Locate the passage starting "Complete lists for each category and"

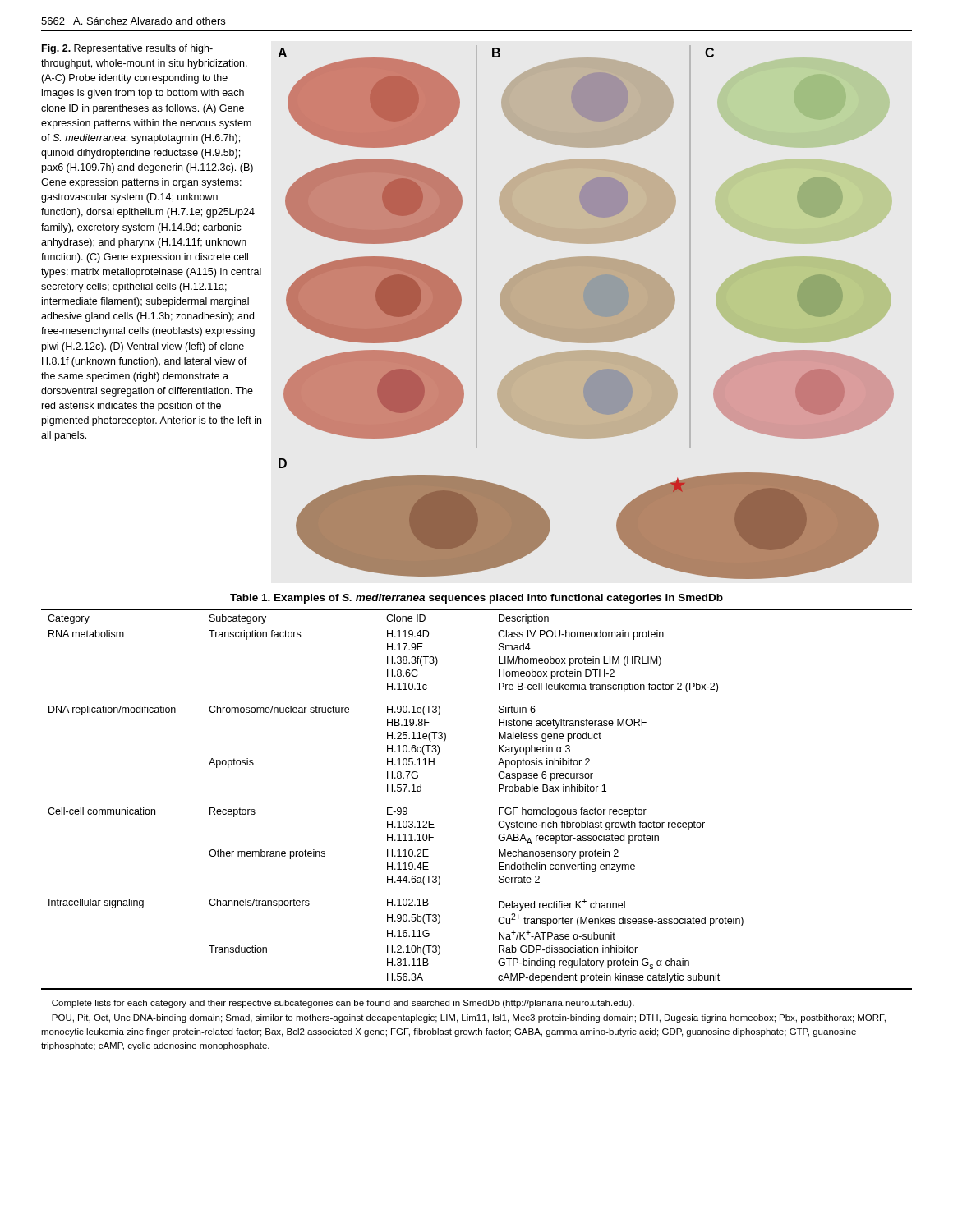pyautogui.click(x=464, y=1024)
